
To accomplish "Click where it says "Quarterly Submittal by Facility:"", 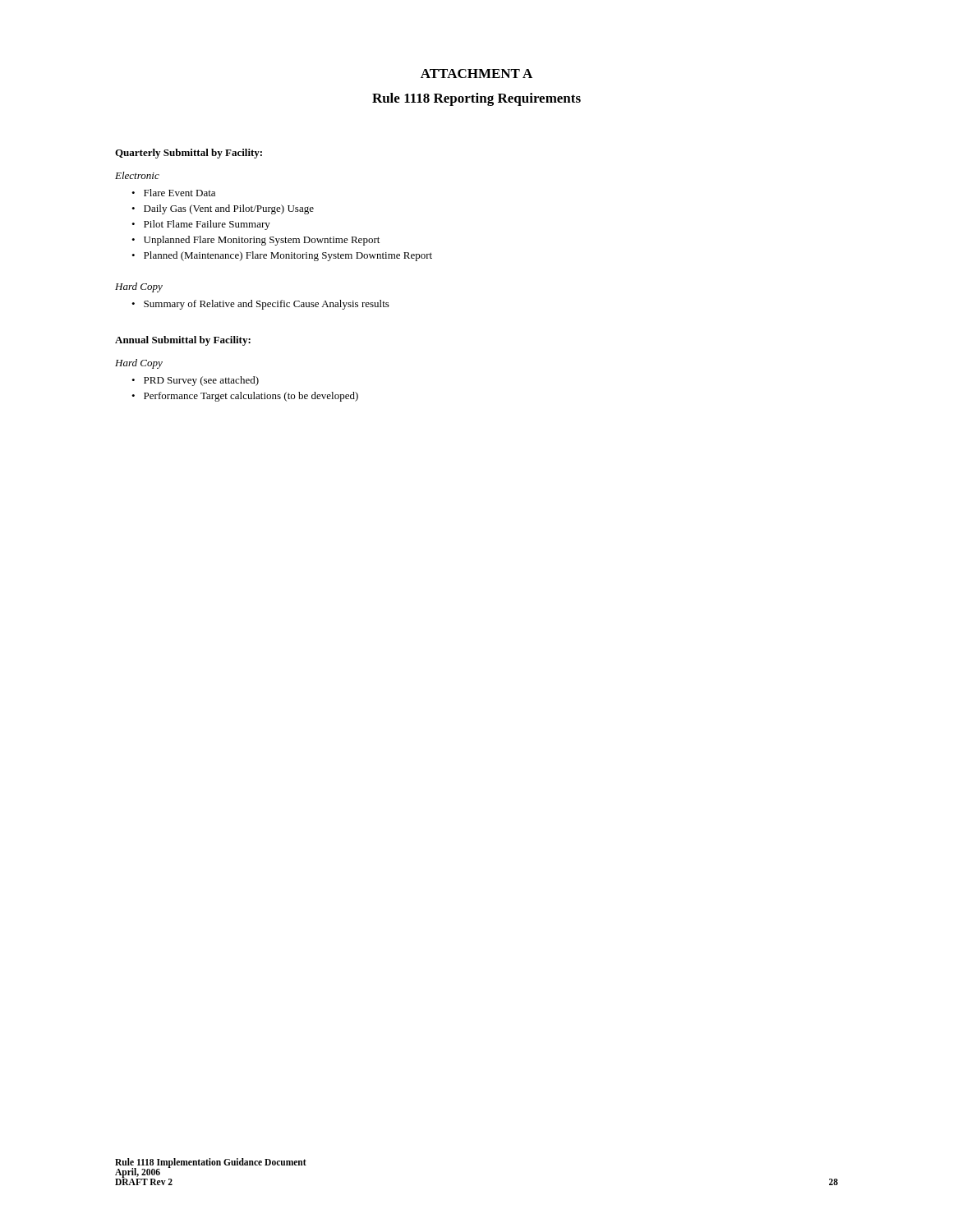I will (189, 152).
